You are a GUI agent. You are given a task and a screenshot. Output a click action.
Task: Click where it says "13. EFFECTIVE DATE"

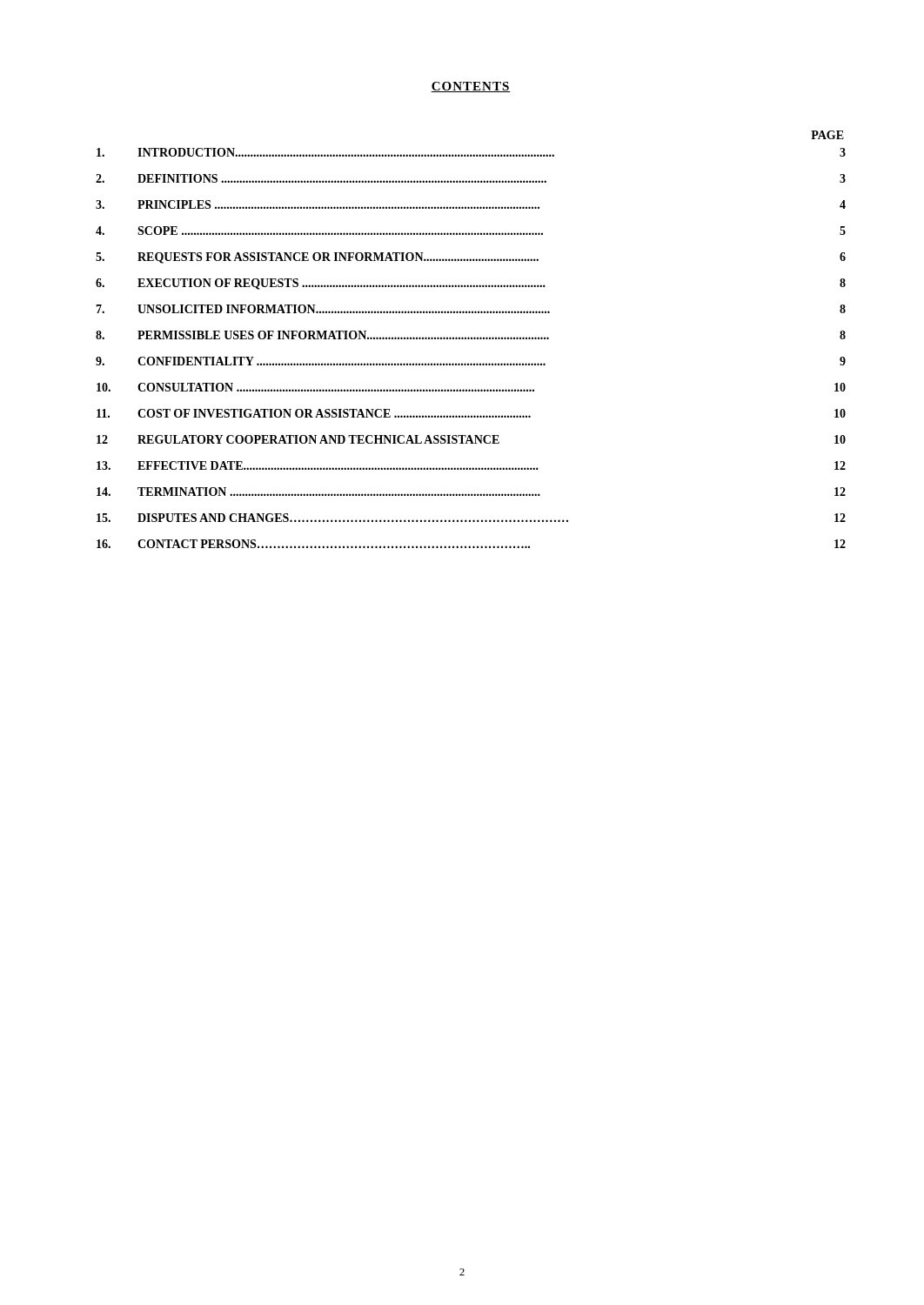(x=471, y=466)
